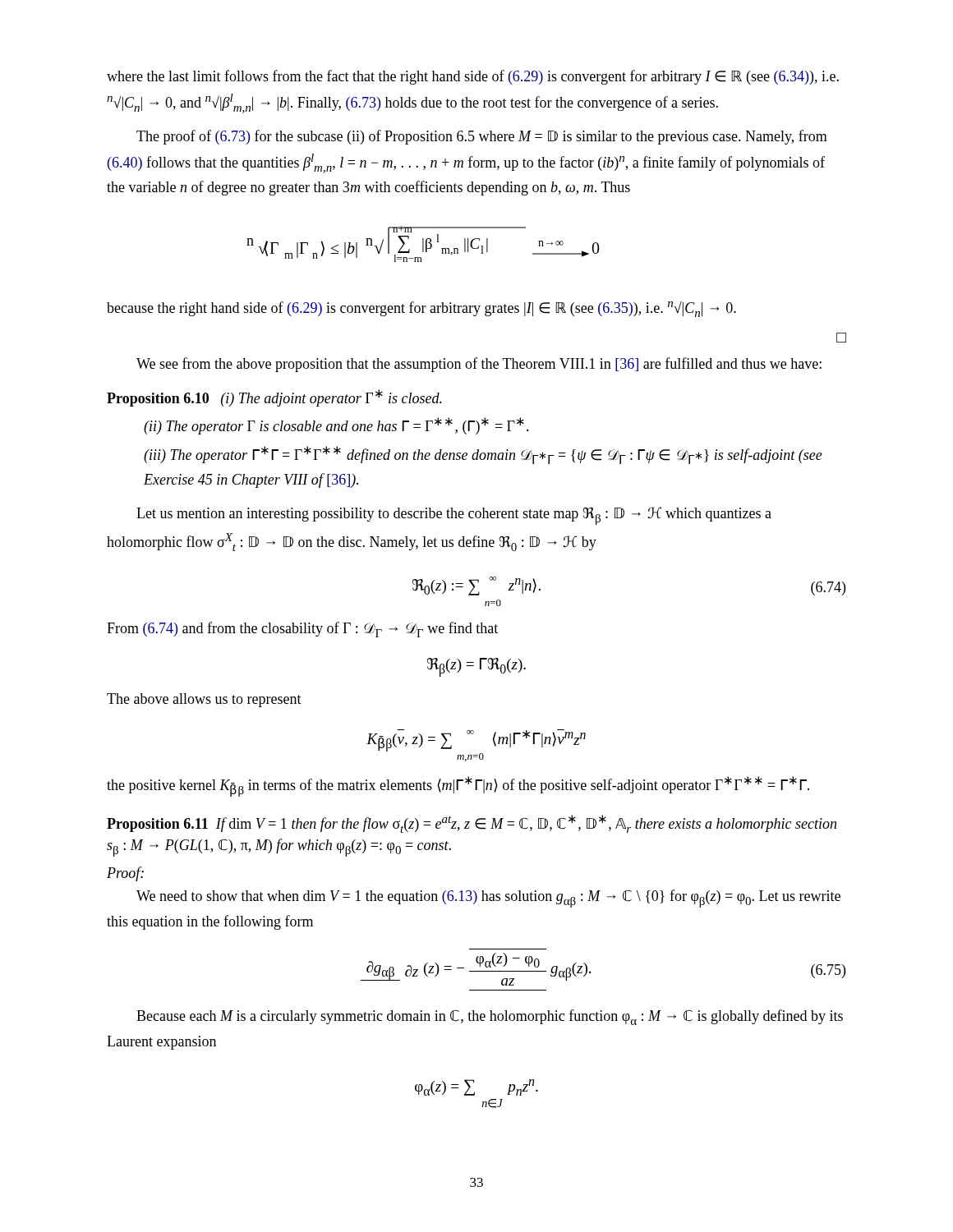The height and width of the screenshot is (1232, 953).
Task: Find the block starting "ℜβ(z) = Γ̄ℜ0(z)."
Action: [476, 665]
